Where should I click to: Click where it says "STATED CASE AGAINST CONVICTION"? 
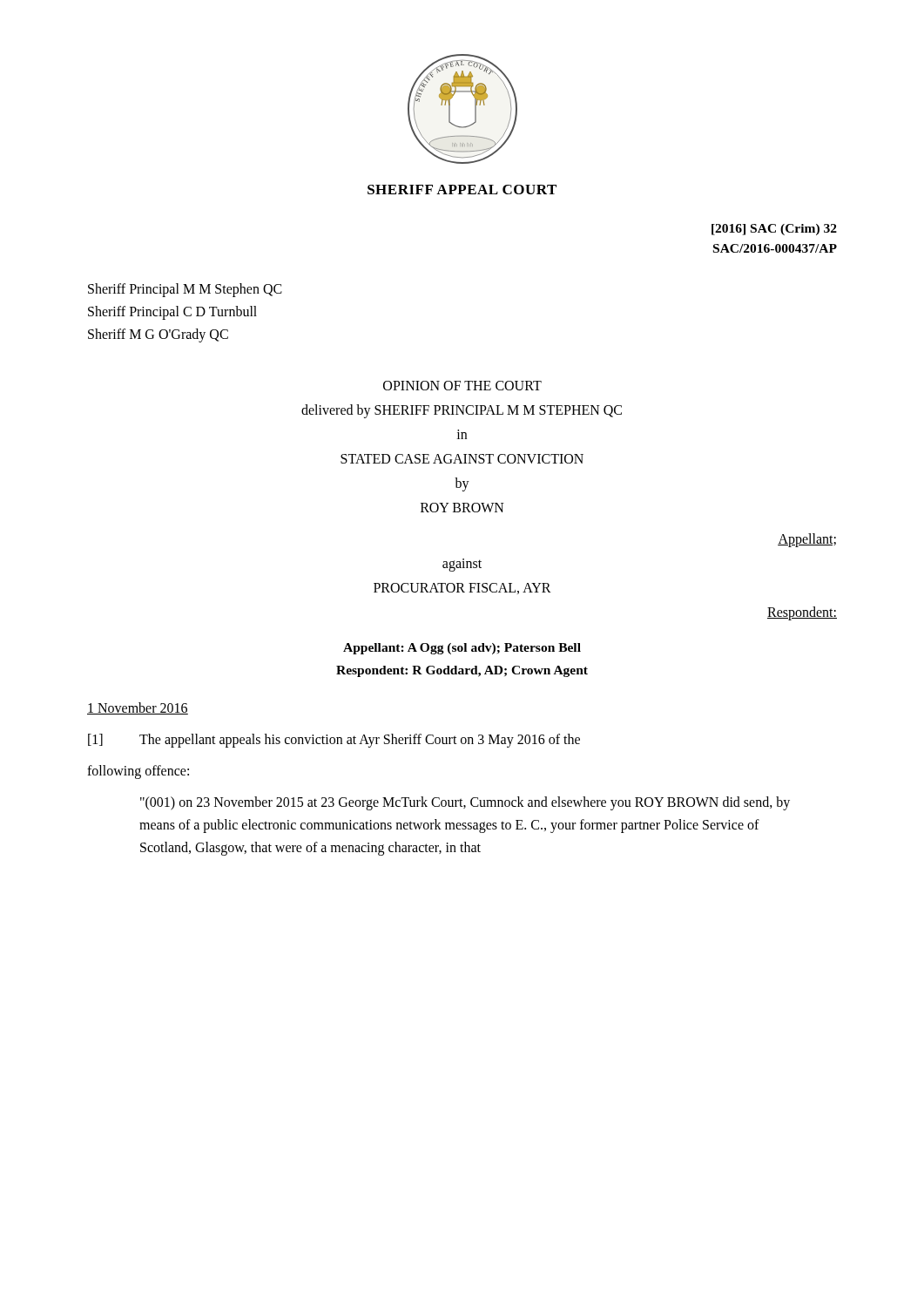[462, 458]
